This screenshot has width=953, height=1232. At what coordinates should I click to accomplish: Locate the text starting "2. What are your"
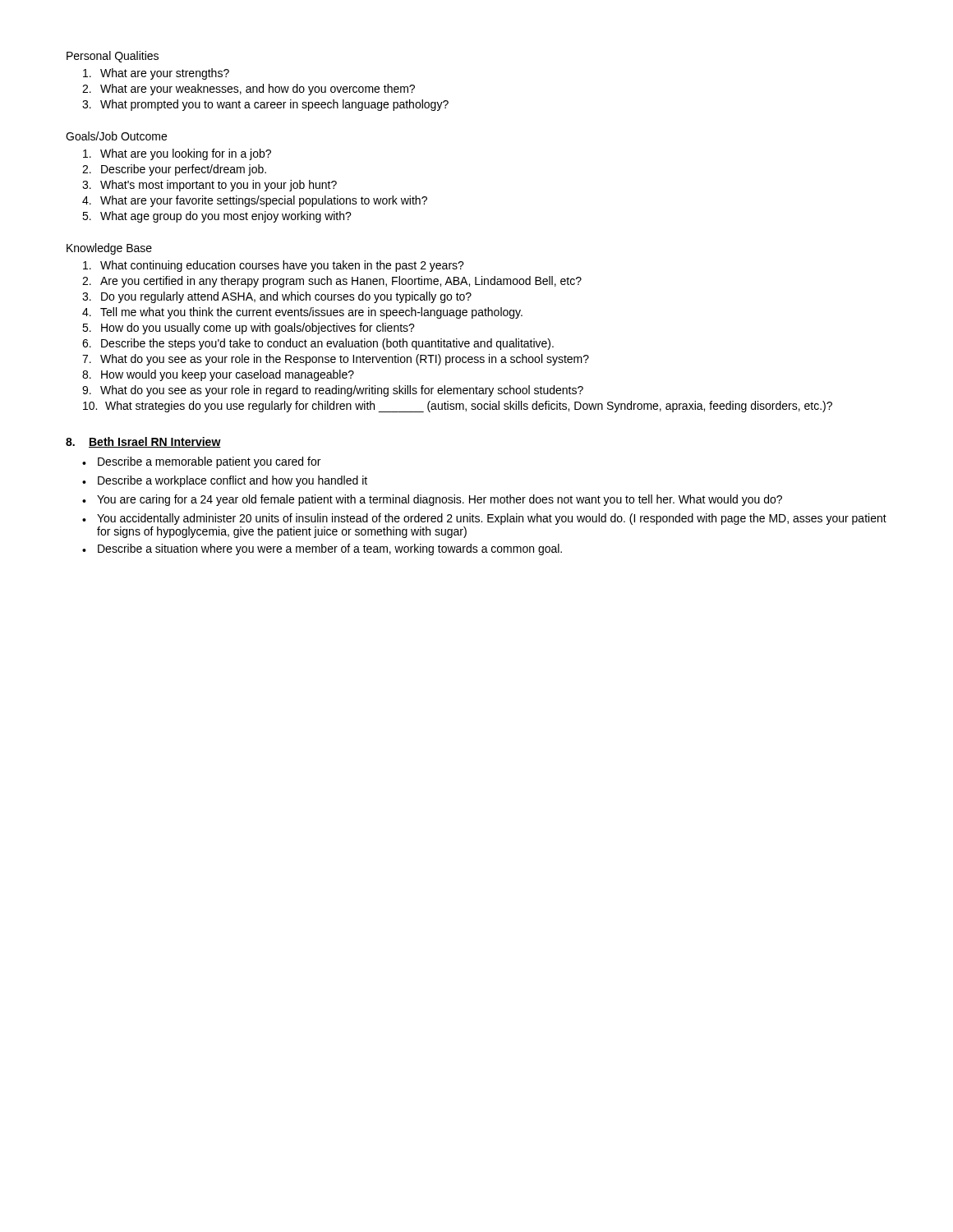pos(249,89)
